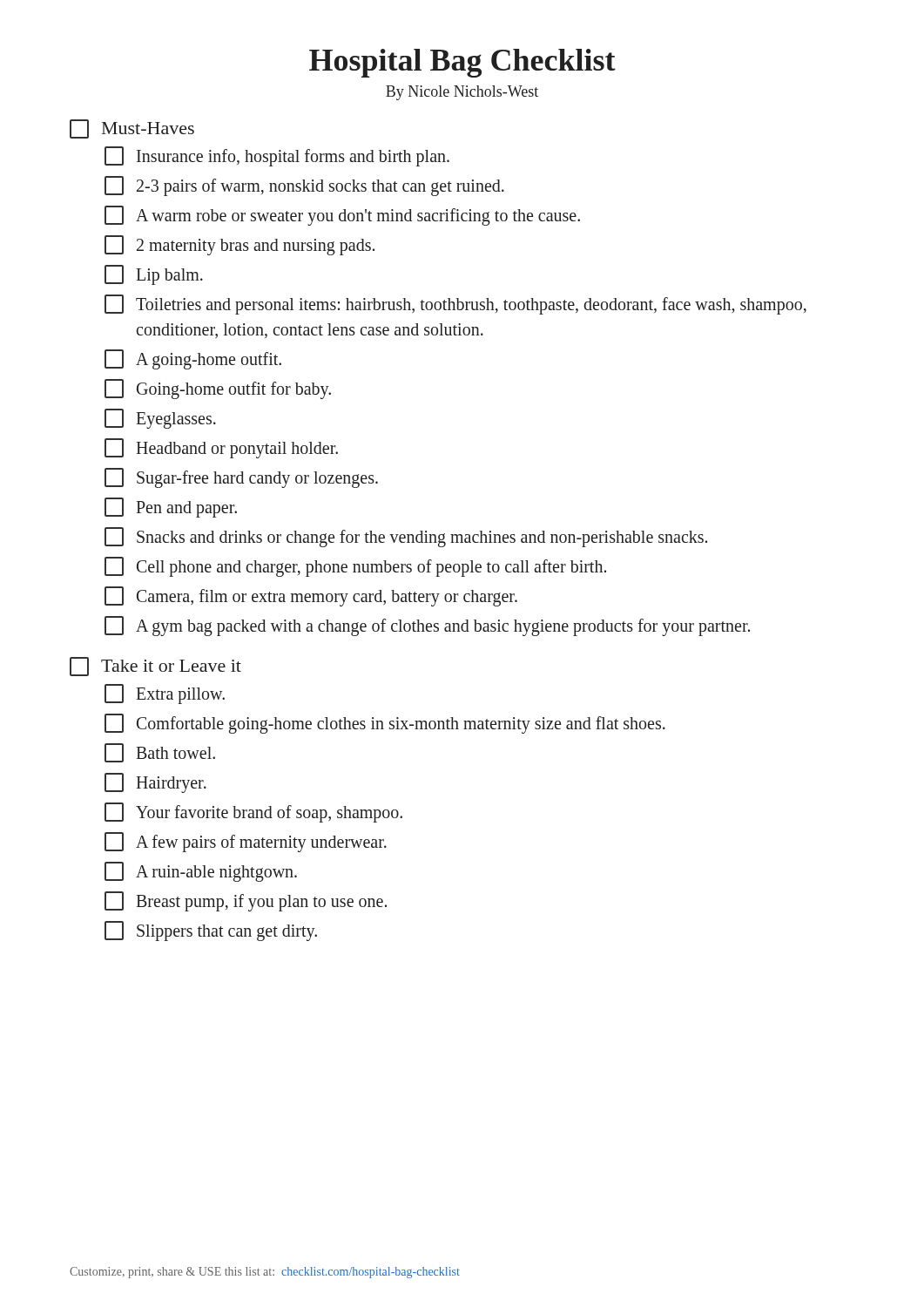Point to "Headband or ponytail holder."
This screenshot has height=1307, width=924.
pyautogui.click(x=221, y=448)
